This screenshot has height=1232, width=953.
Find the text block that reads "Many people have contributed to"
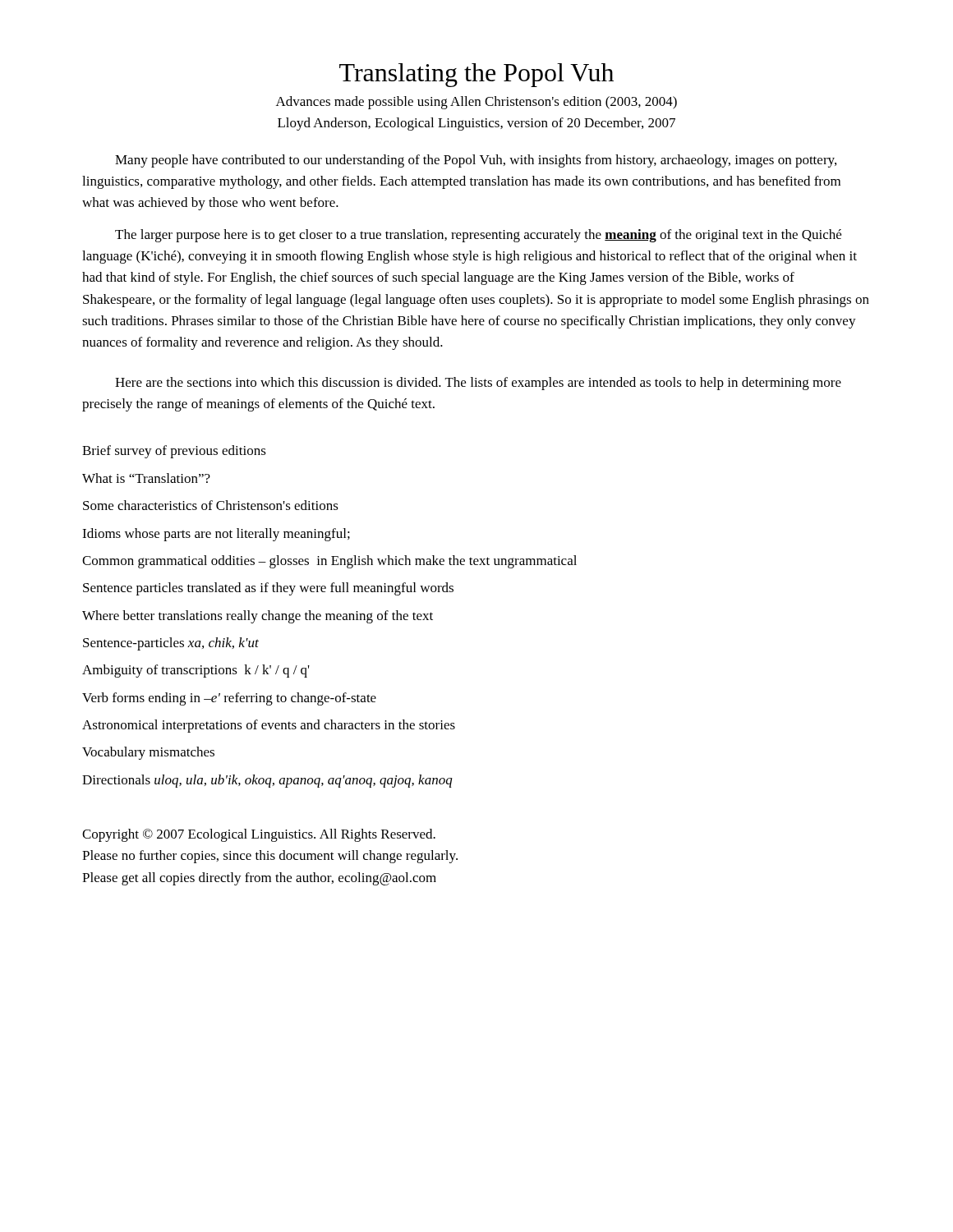coord(476,182)
